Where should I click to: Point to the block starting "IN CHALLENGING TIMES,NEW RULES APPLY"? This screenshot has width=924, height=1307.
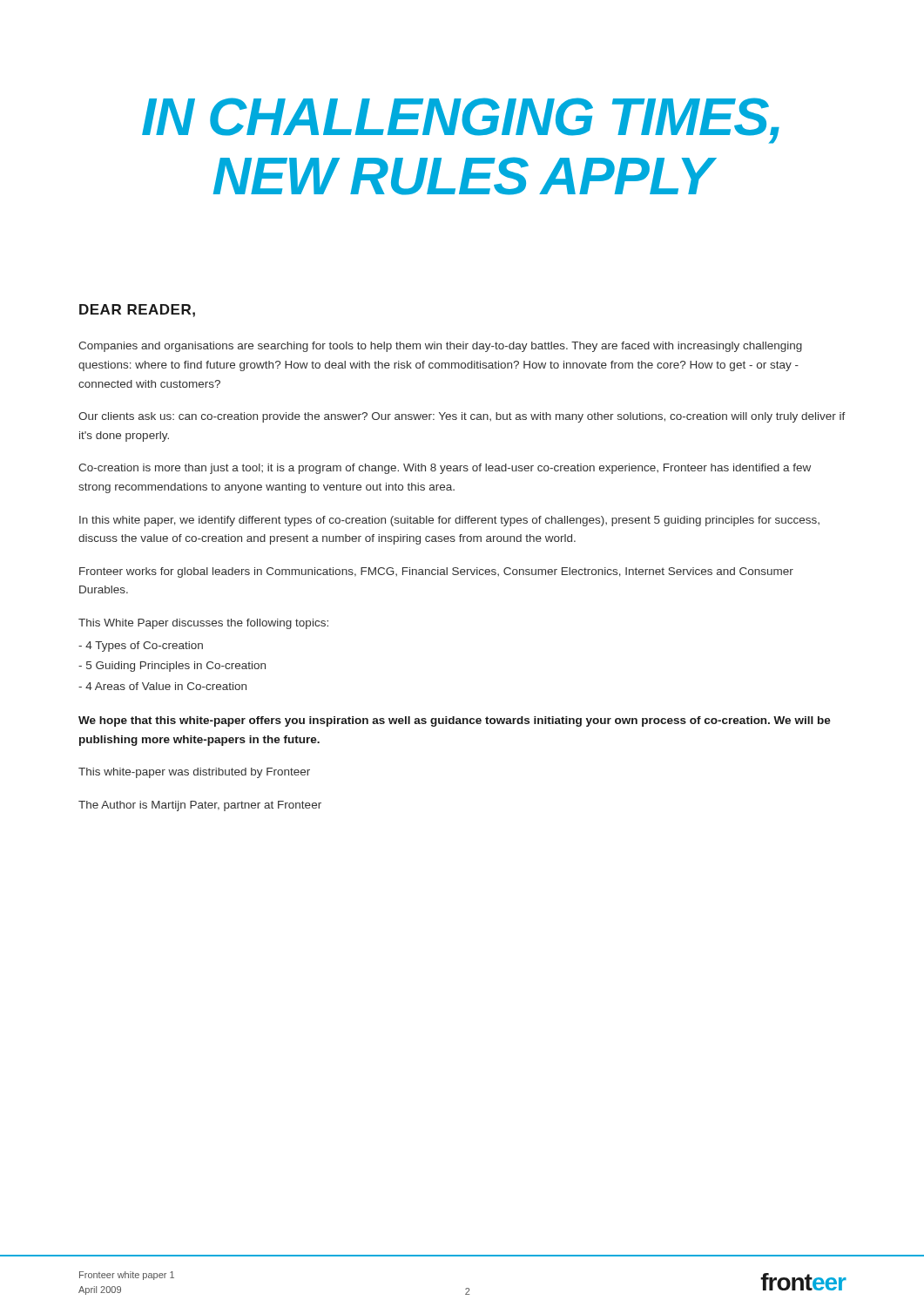462,146
